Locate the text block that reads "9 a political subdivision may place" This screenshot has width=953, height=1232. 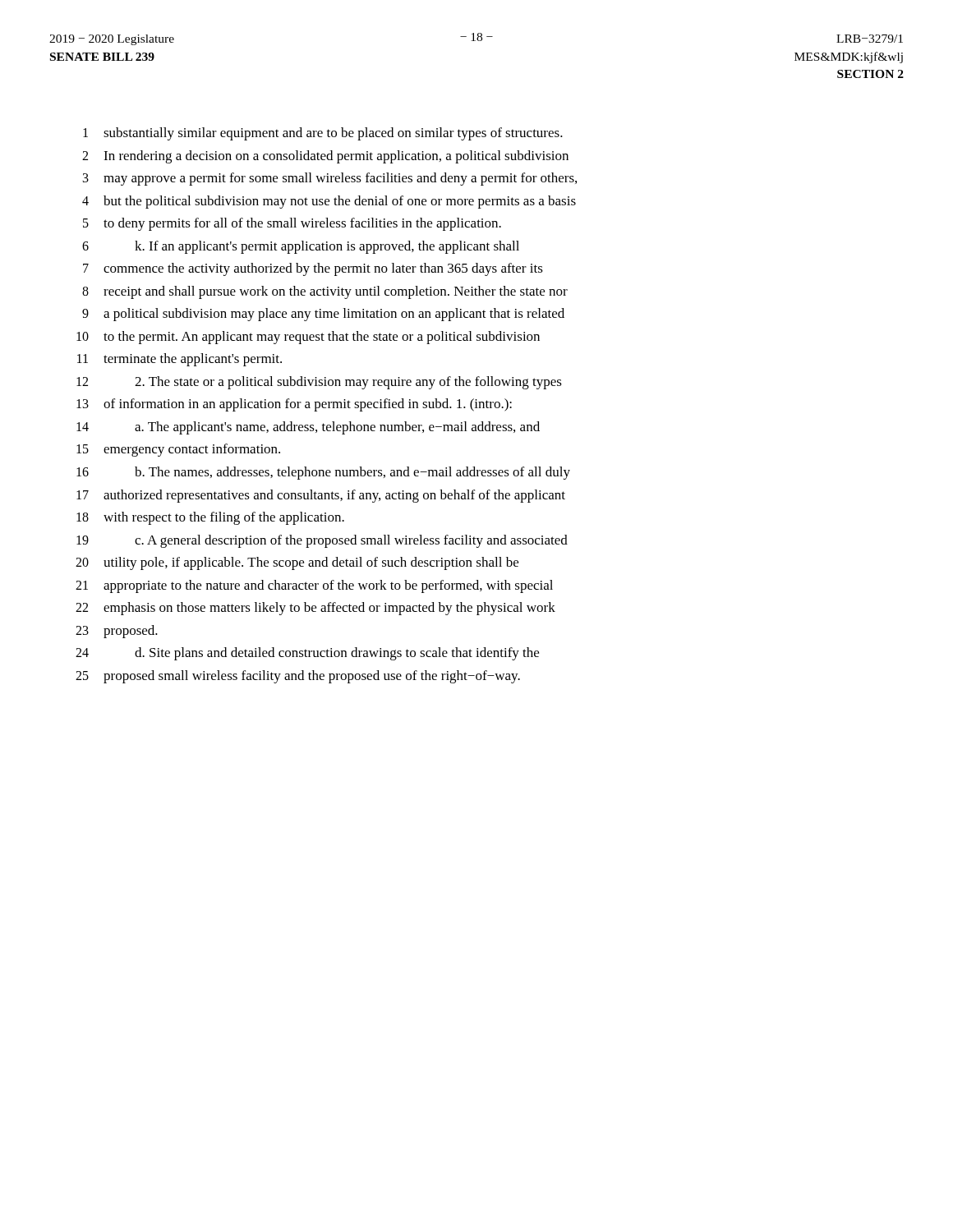click(x=476, y=314)
